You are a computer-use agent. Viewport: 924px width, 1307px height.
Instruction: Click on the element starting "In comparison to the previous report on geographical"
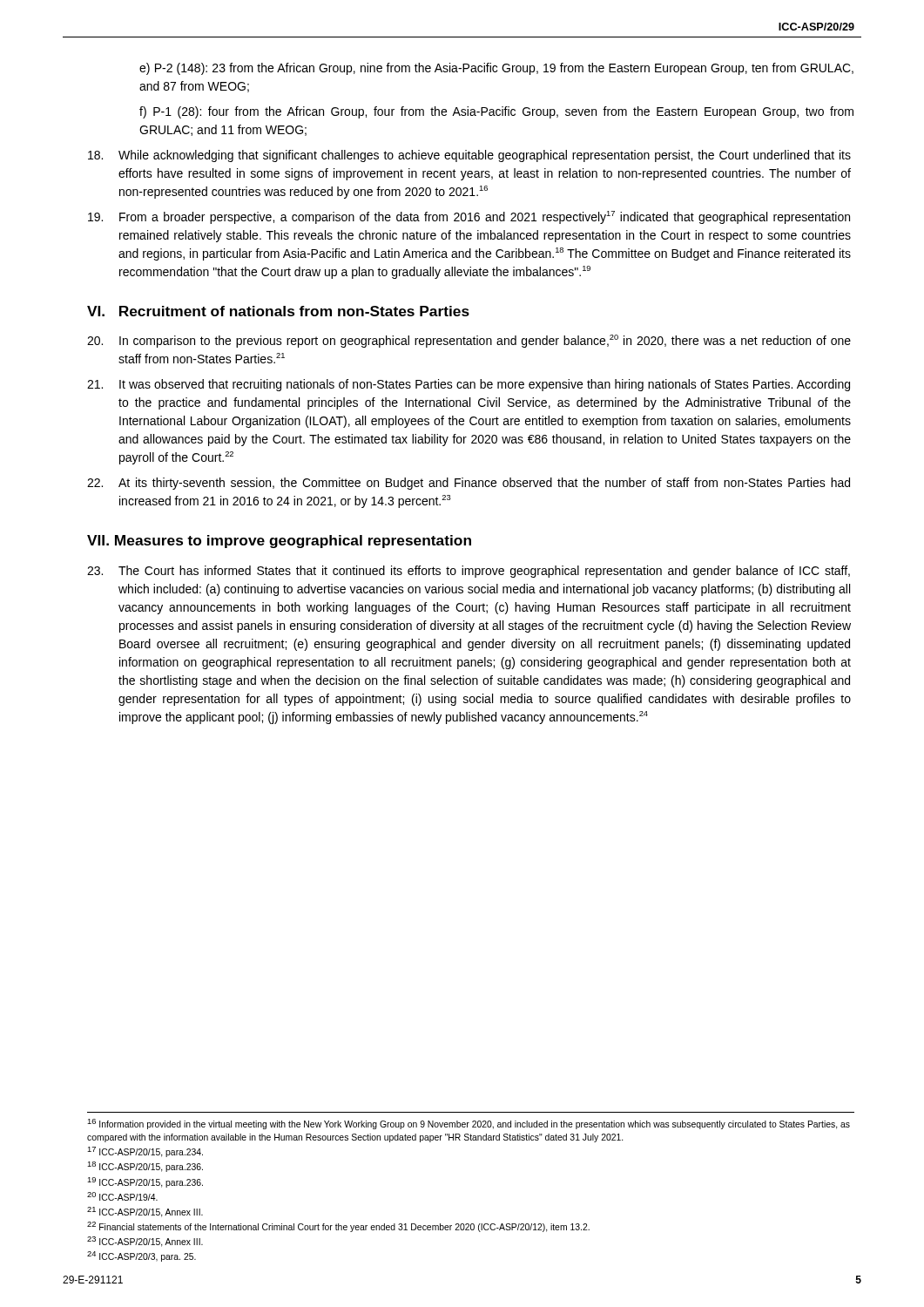coord(469,351)
